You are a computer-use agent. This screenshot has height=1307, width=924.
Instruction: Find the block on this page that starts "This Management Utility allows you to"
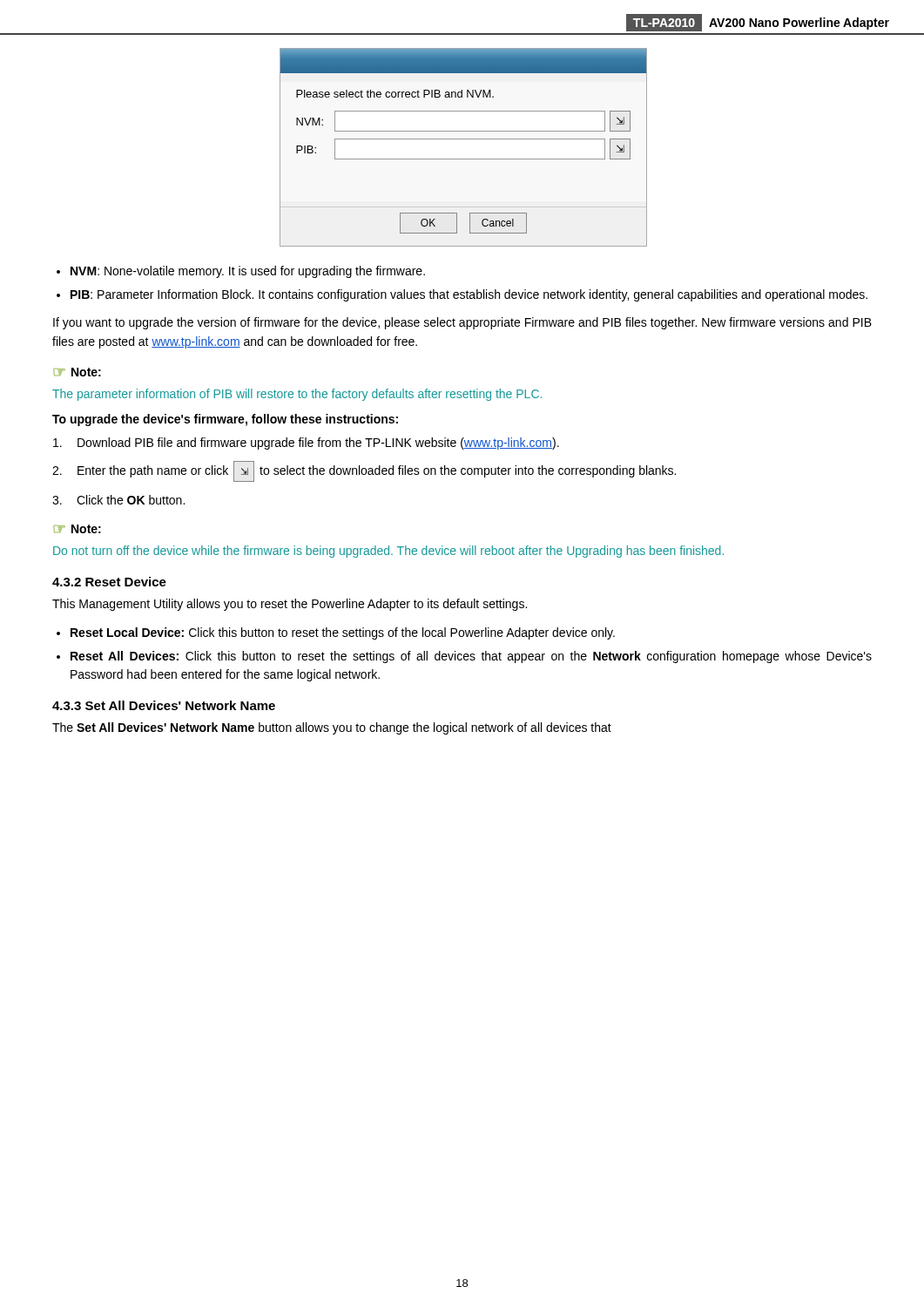[290, 604]
